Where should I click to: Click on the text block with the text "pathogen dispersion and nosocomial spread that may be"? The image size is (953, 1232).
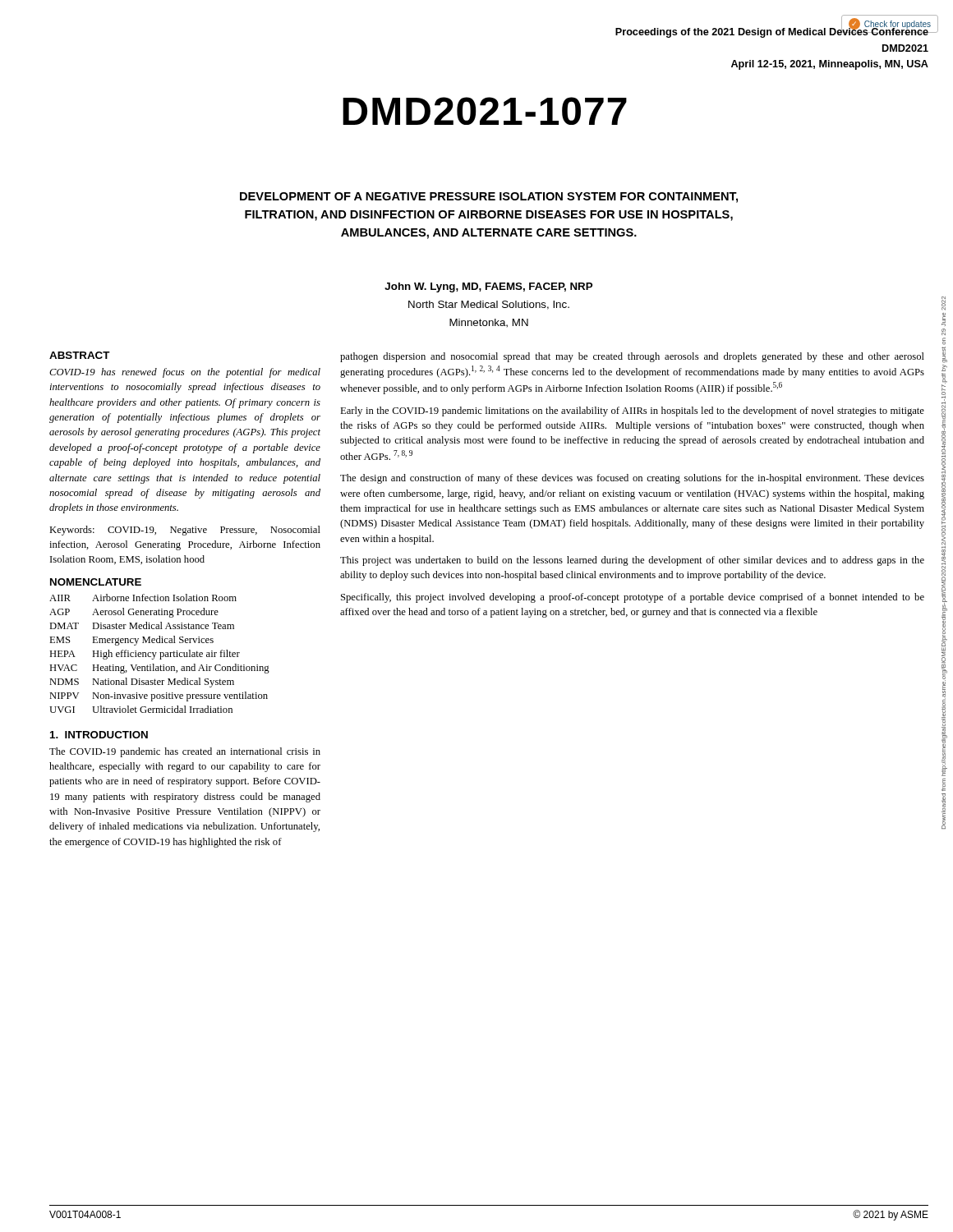click(632, 373)
